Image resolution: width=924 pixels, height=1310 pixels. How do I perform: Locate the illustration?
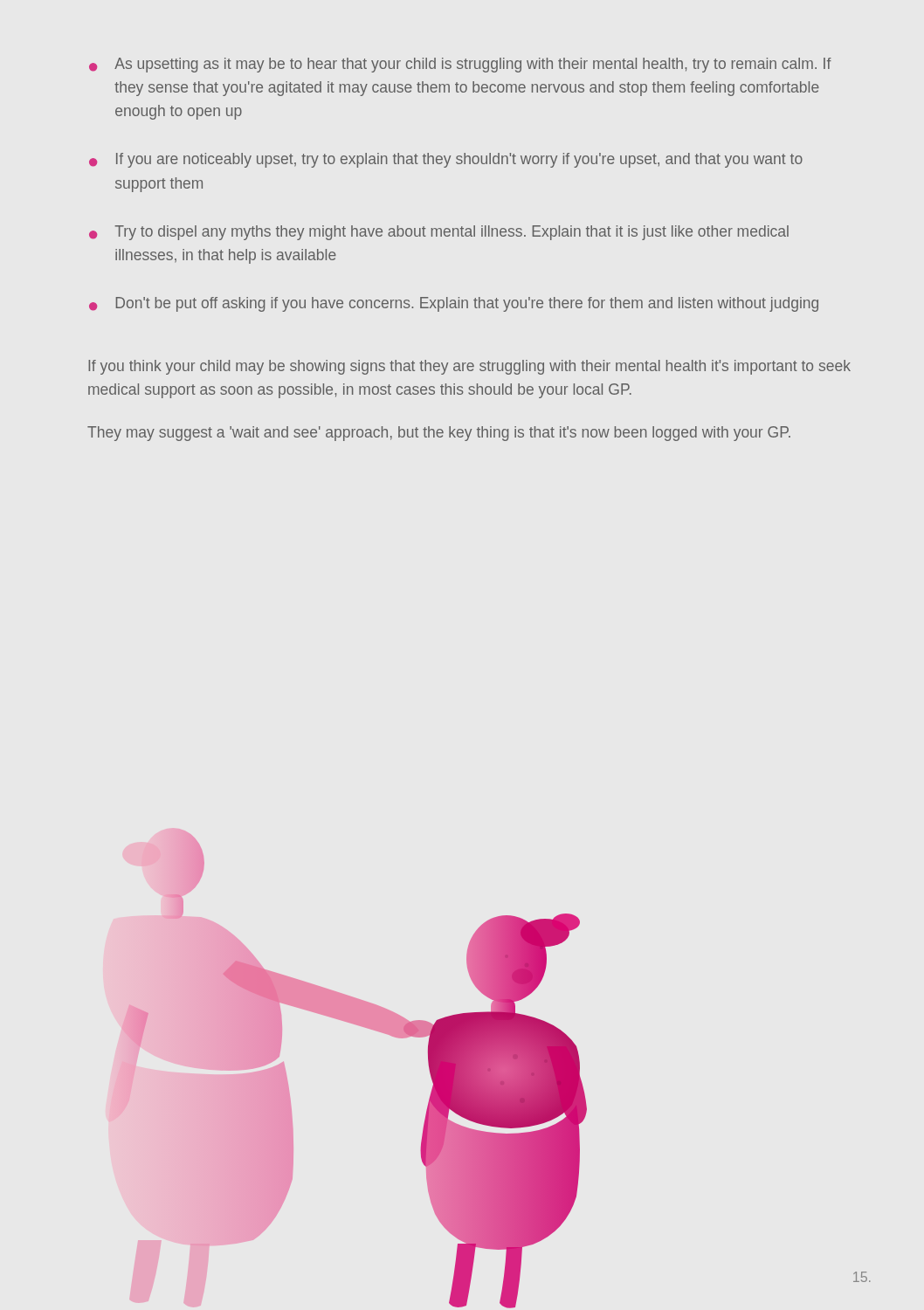358,1057
